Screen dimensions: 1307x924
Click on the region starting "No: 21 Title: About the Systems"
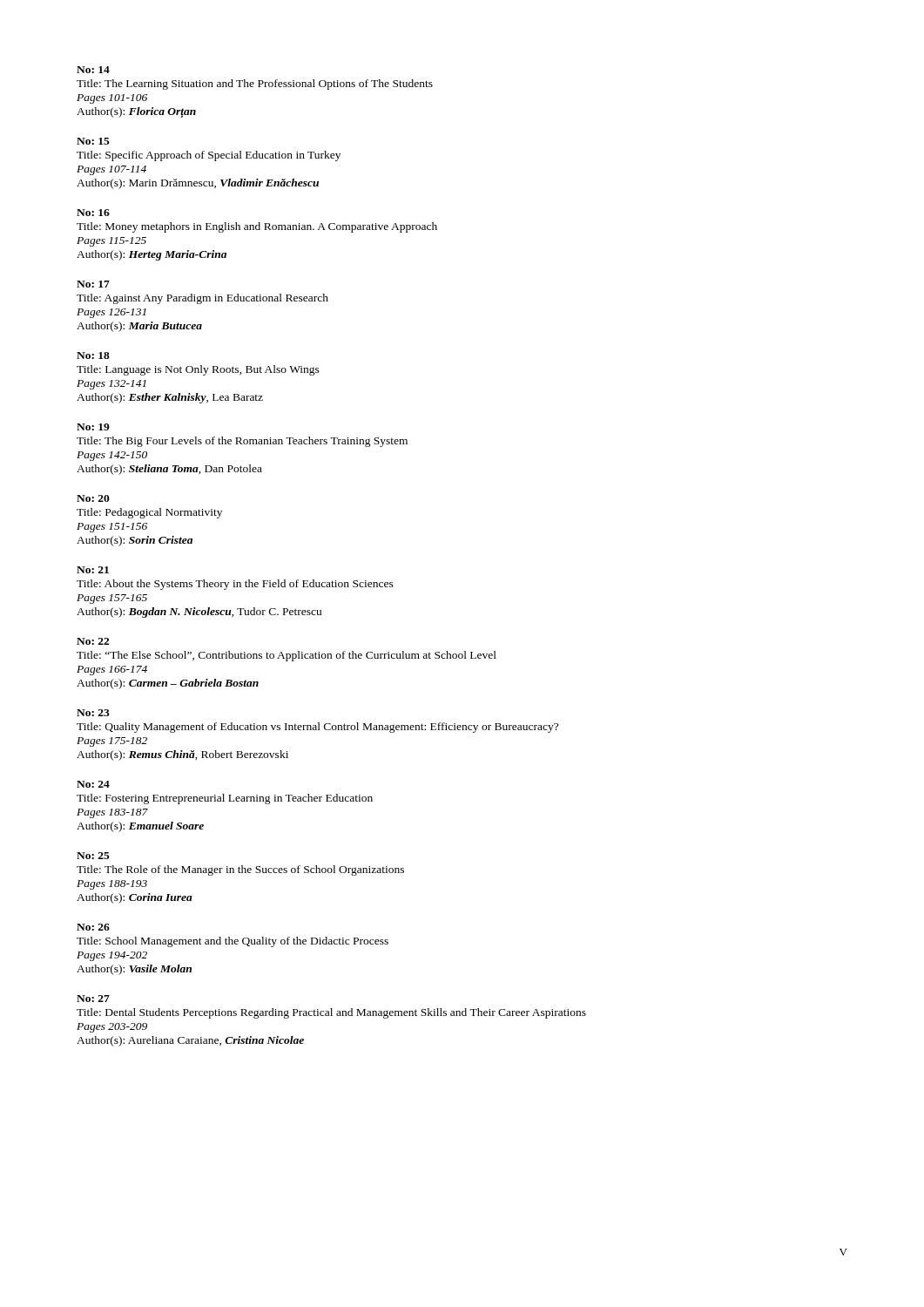[381, 591]
